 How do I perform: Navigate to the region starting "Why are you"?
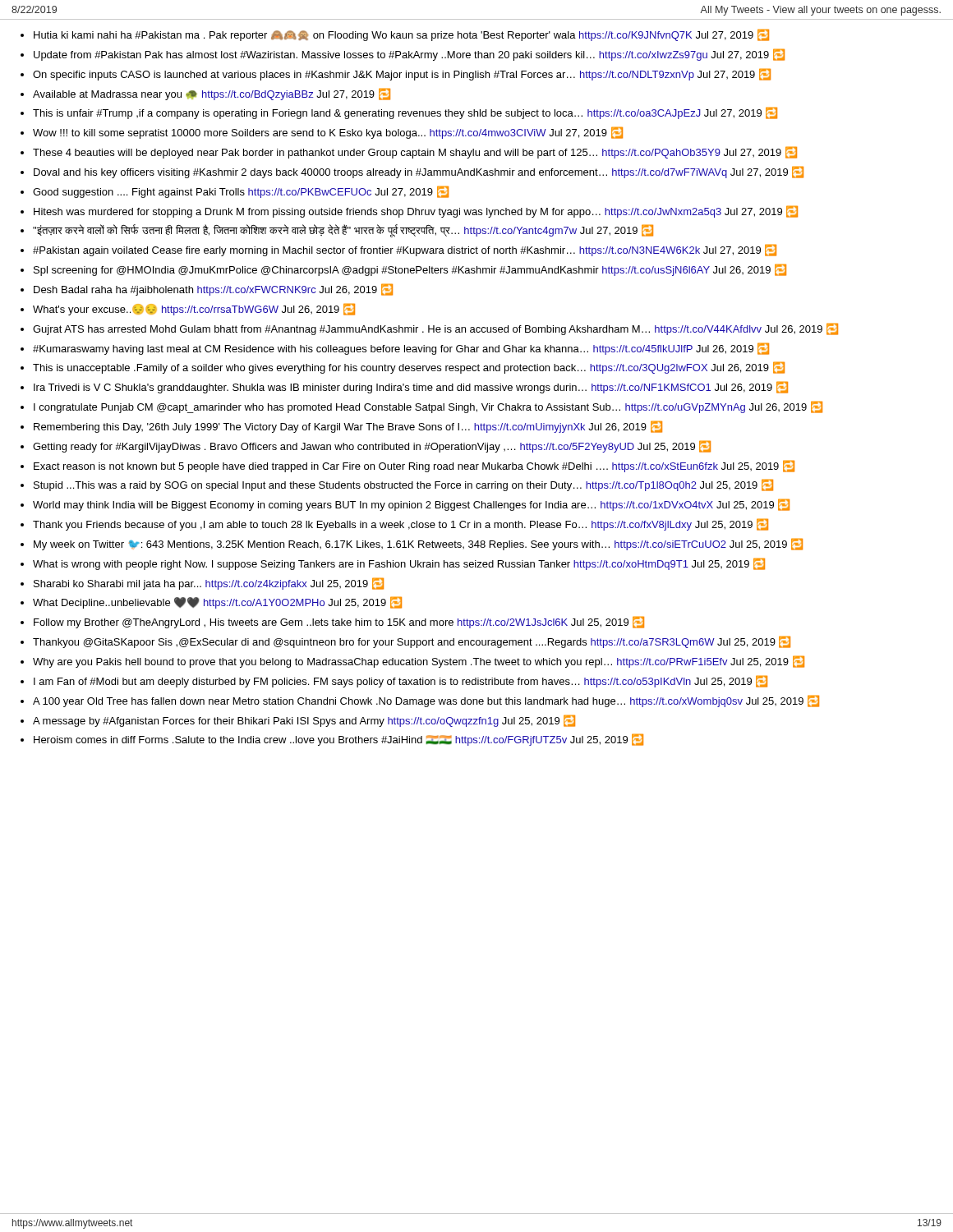point(419,662)
